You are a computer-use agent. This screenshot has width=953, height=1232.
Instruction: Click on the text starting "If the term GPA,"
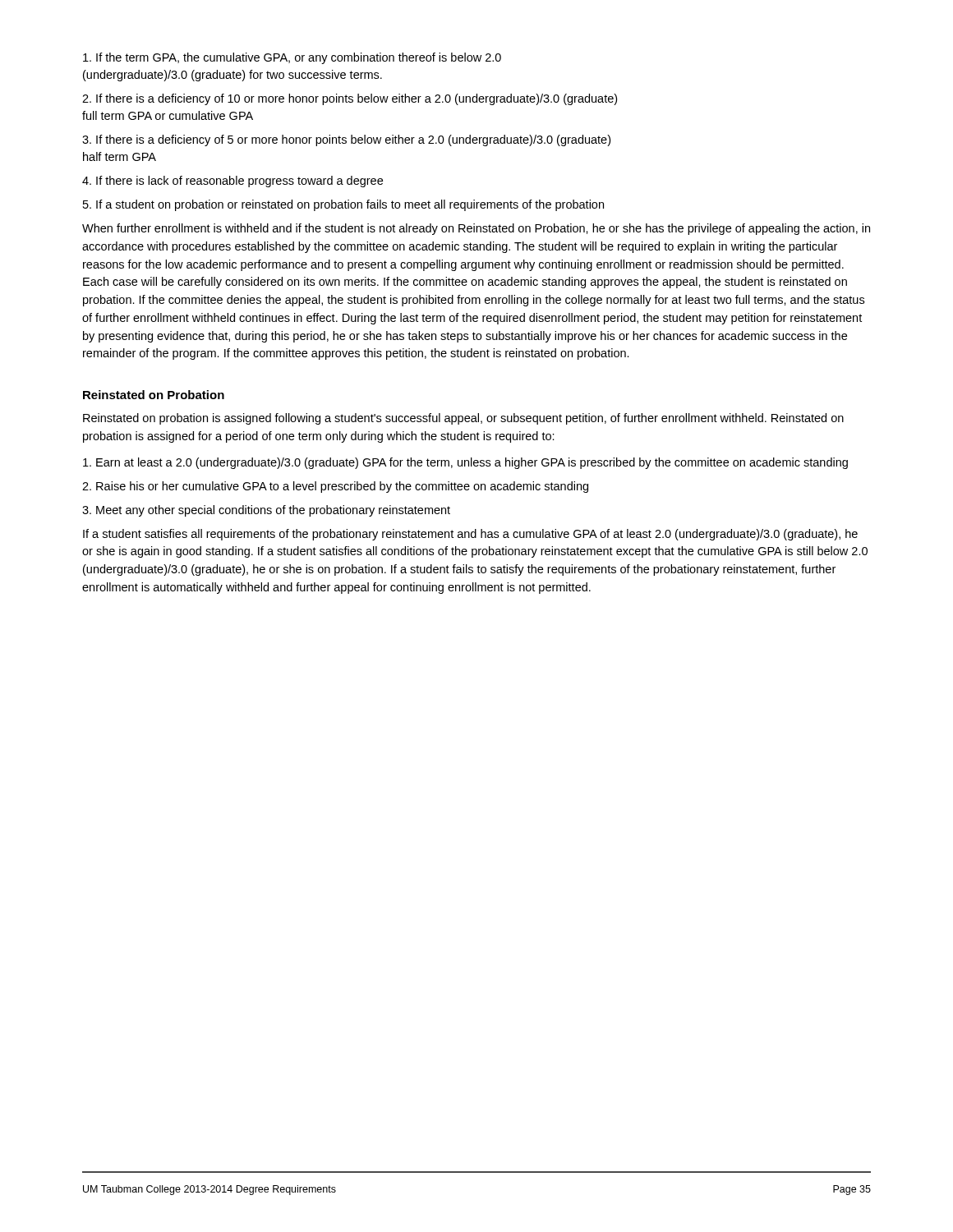pyautogui.click(x=292, y=66)
